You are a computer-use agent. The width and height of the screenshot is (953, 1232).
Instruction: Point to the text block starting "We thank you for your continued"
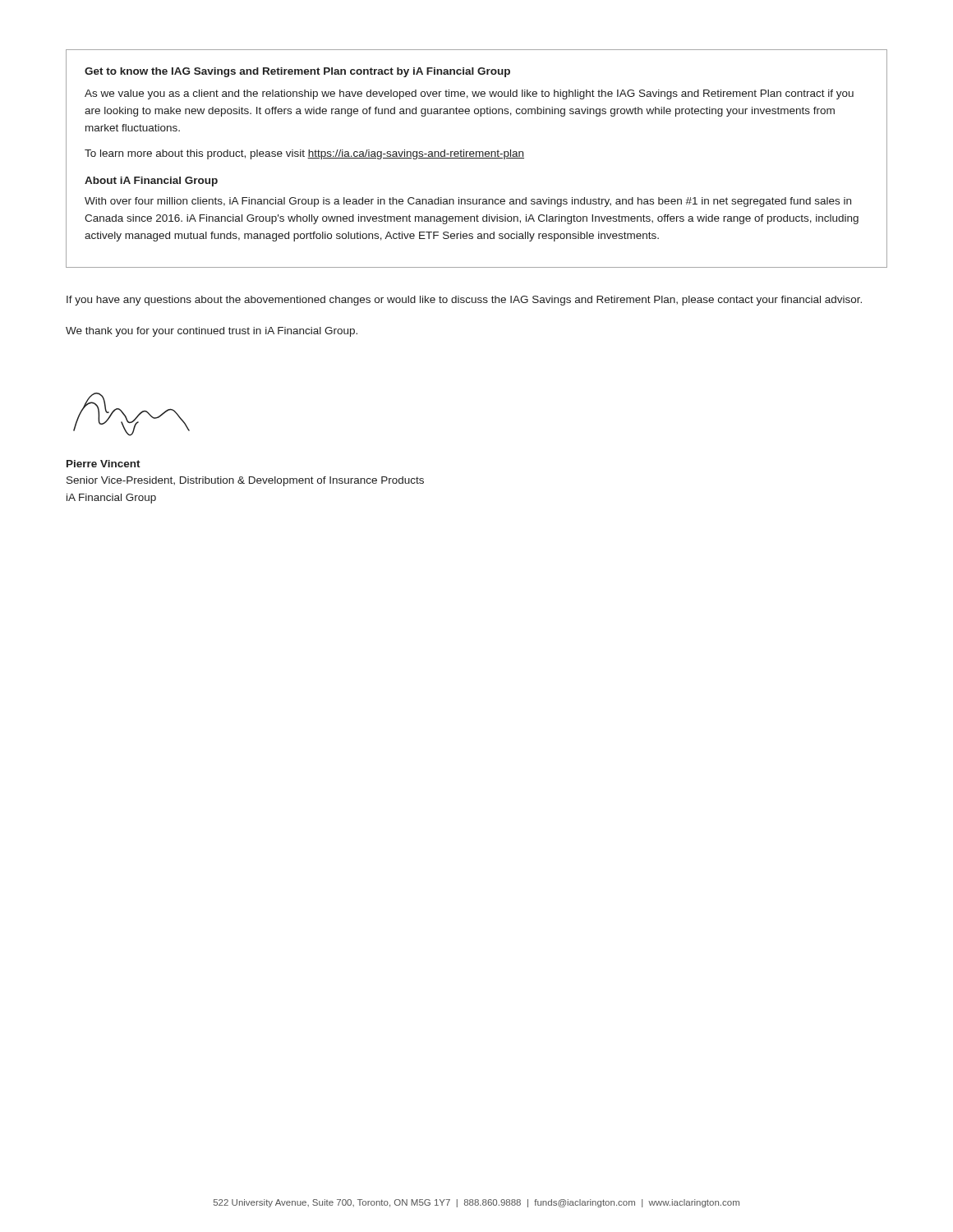pyautogui.click(x=212, y=331)
